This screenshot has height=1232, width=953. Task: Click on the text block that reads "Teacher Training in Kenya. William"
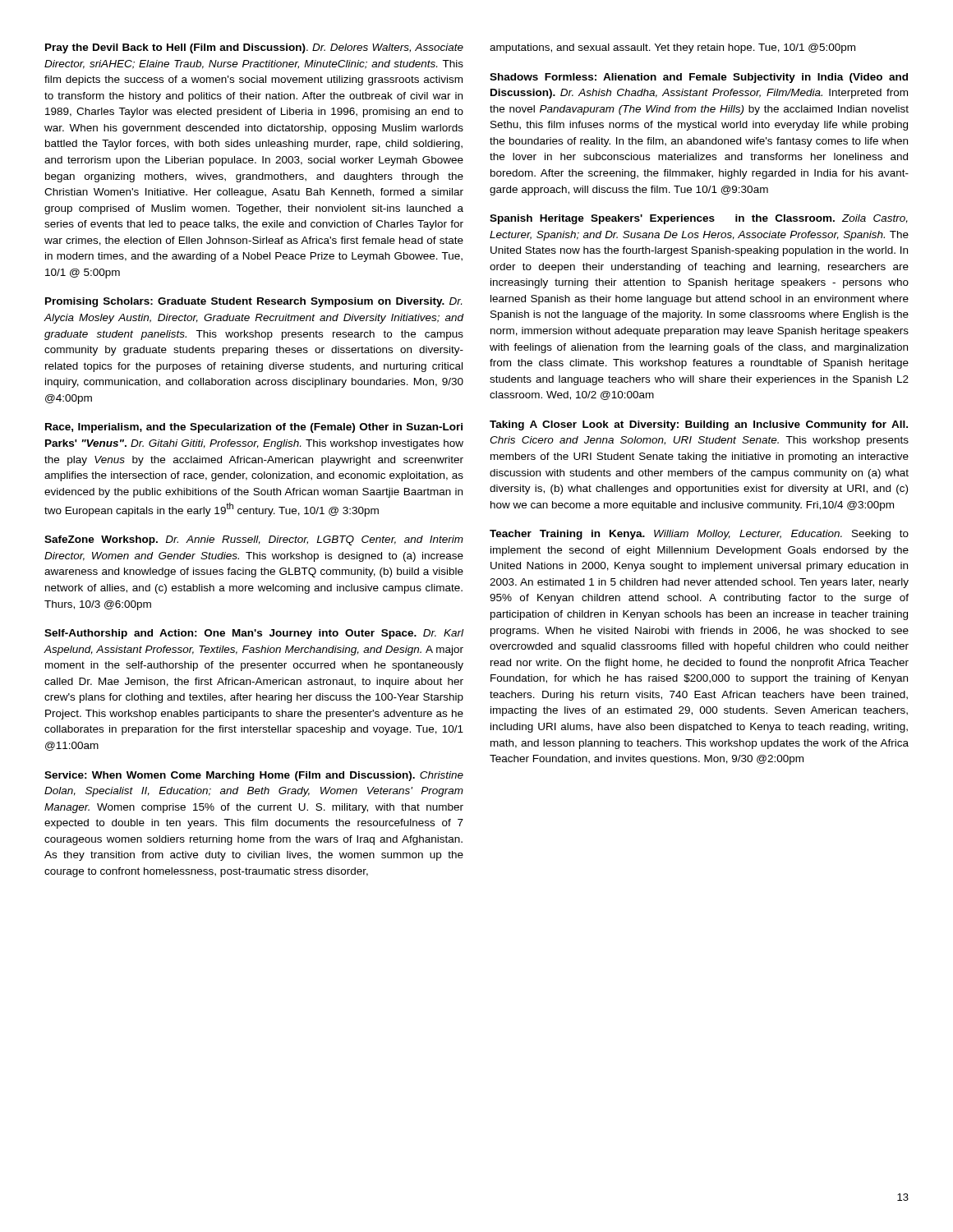point(699,646)
